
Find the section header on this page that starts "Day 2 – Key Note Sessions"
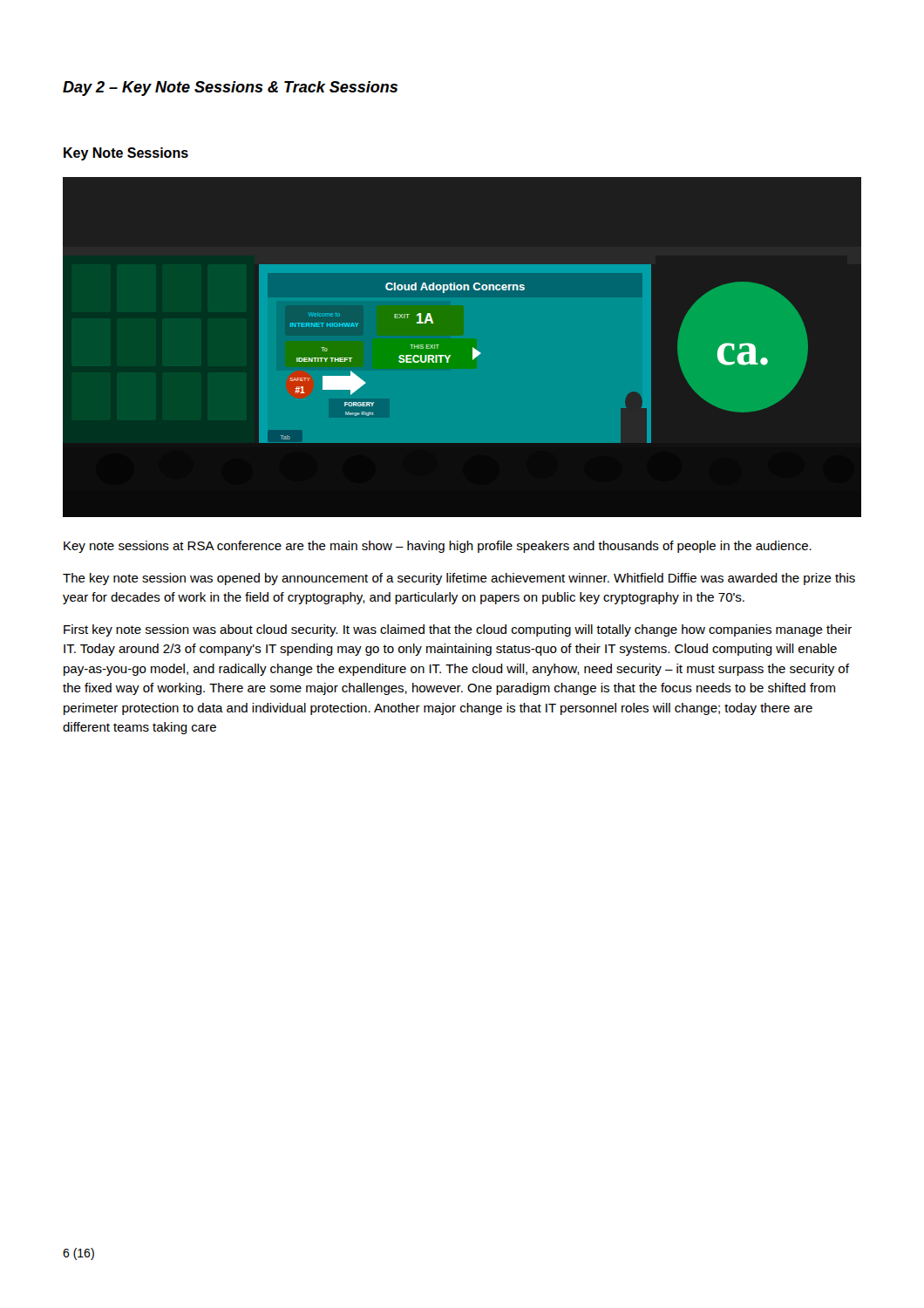coord(230,88)
